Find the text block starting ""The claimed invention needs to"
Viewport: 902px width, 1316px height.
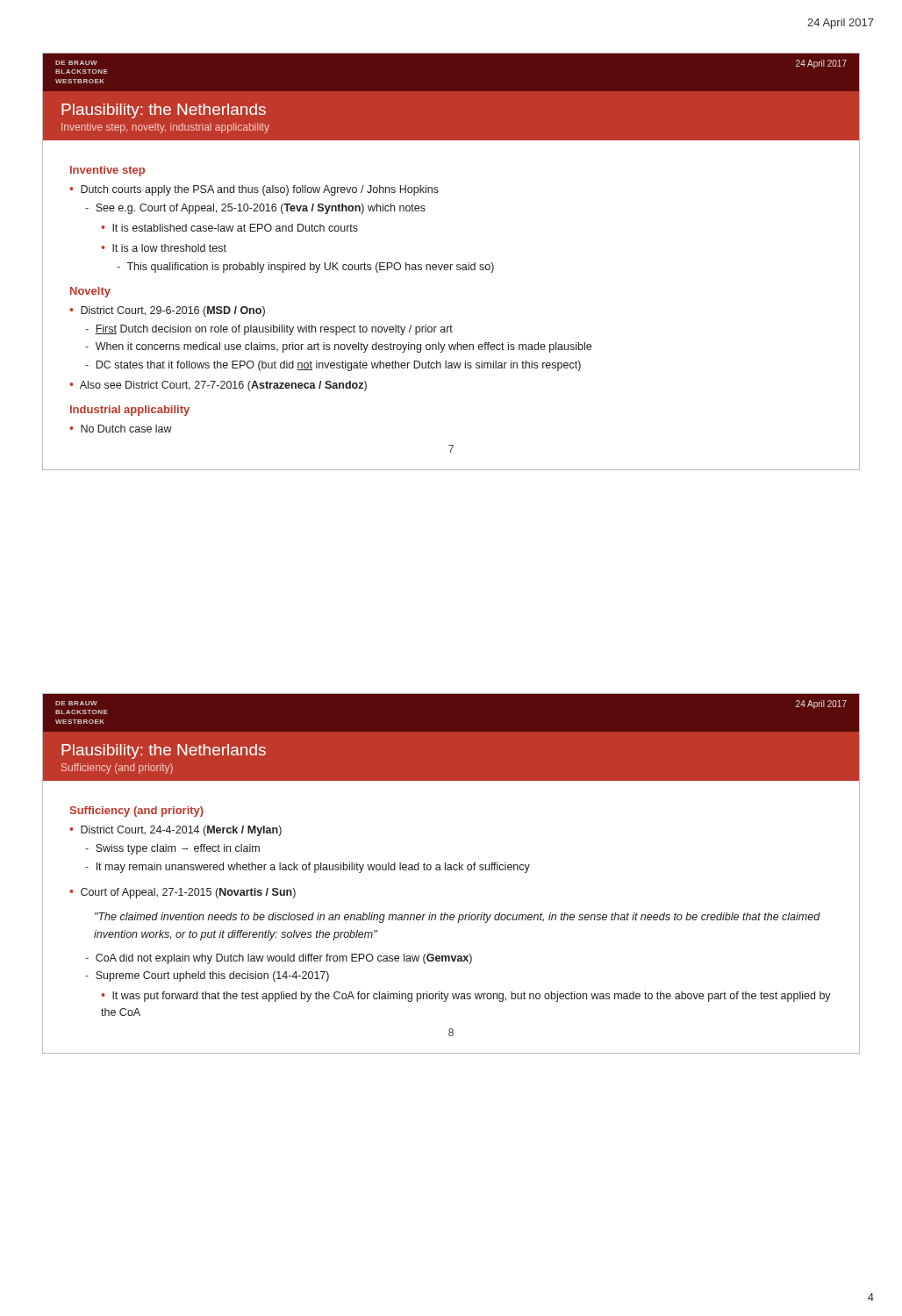click(457, 925)
